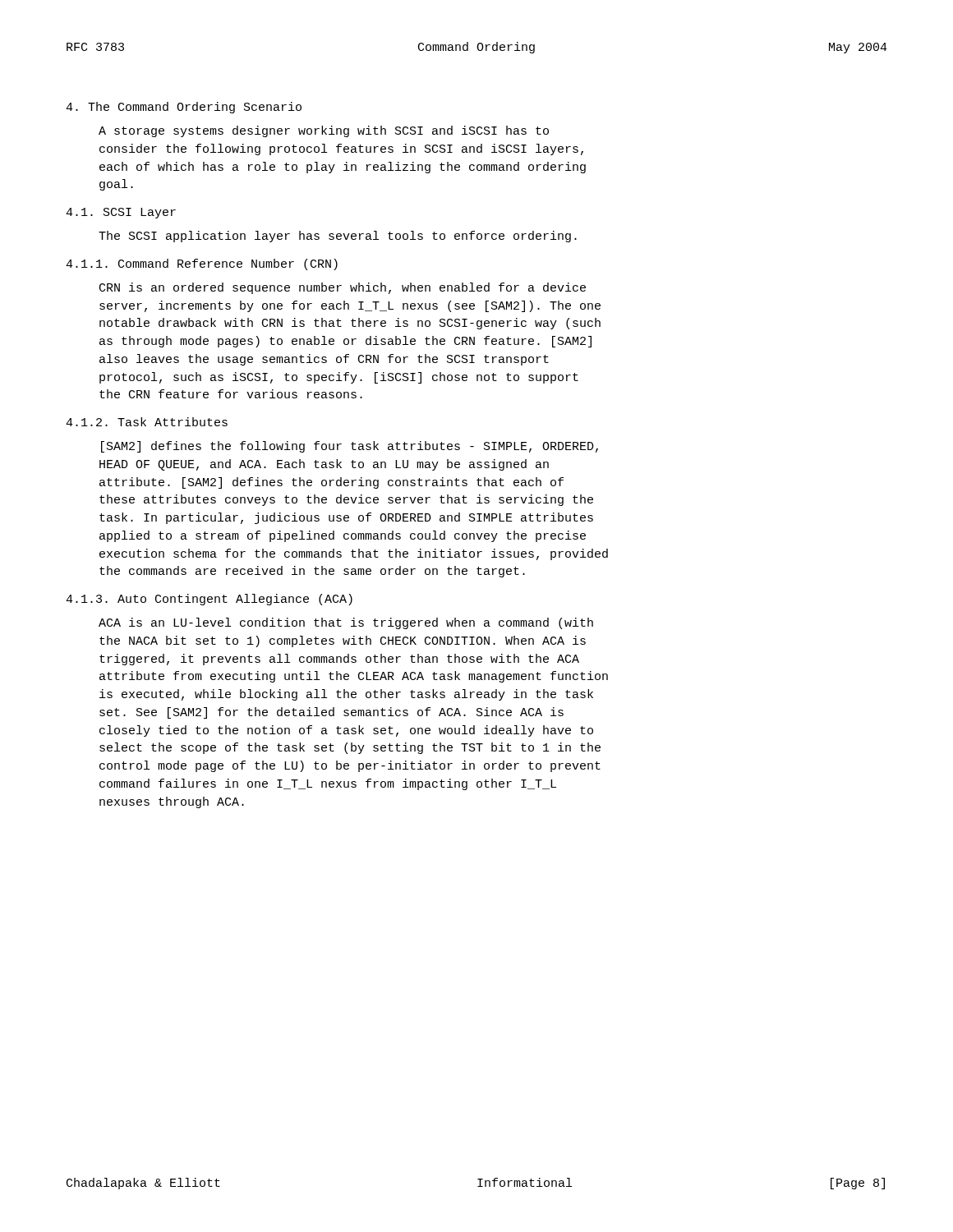953x1232 pixels.
Task: Click the passage that begins "The SCSI application"
Action: pos(339,237)
